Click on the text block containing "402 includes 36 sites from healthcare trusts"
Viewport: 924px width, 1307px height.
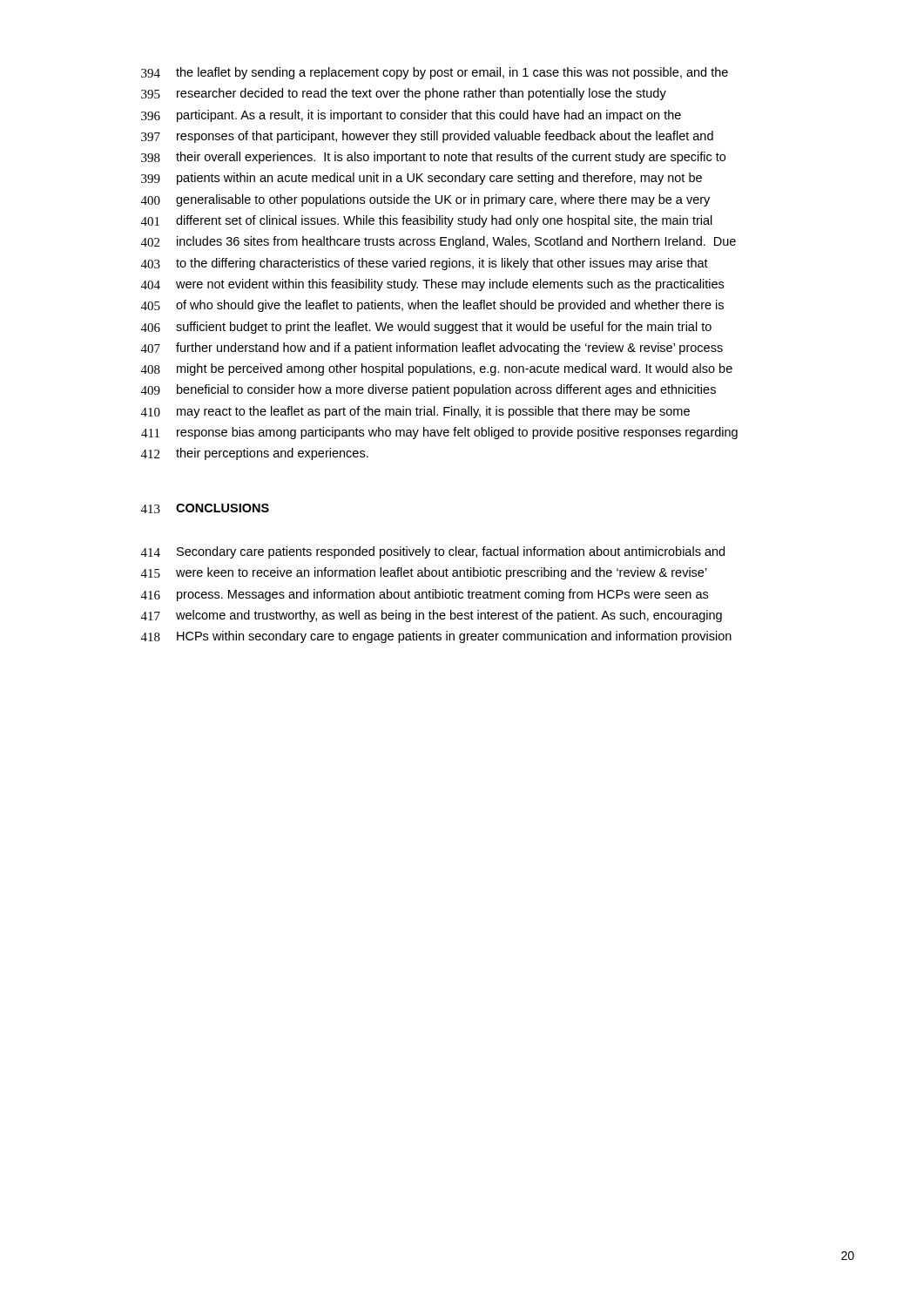coord(429,243)
